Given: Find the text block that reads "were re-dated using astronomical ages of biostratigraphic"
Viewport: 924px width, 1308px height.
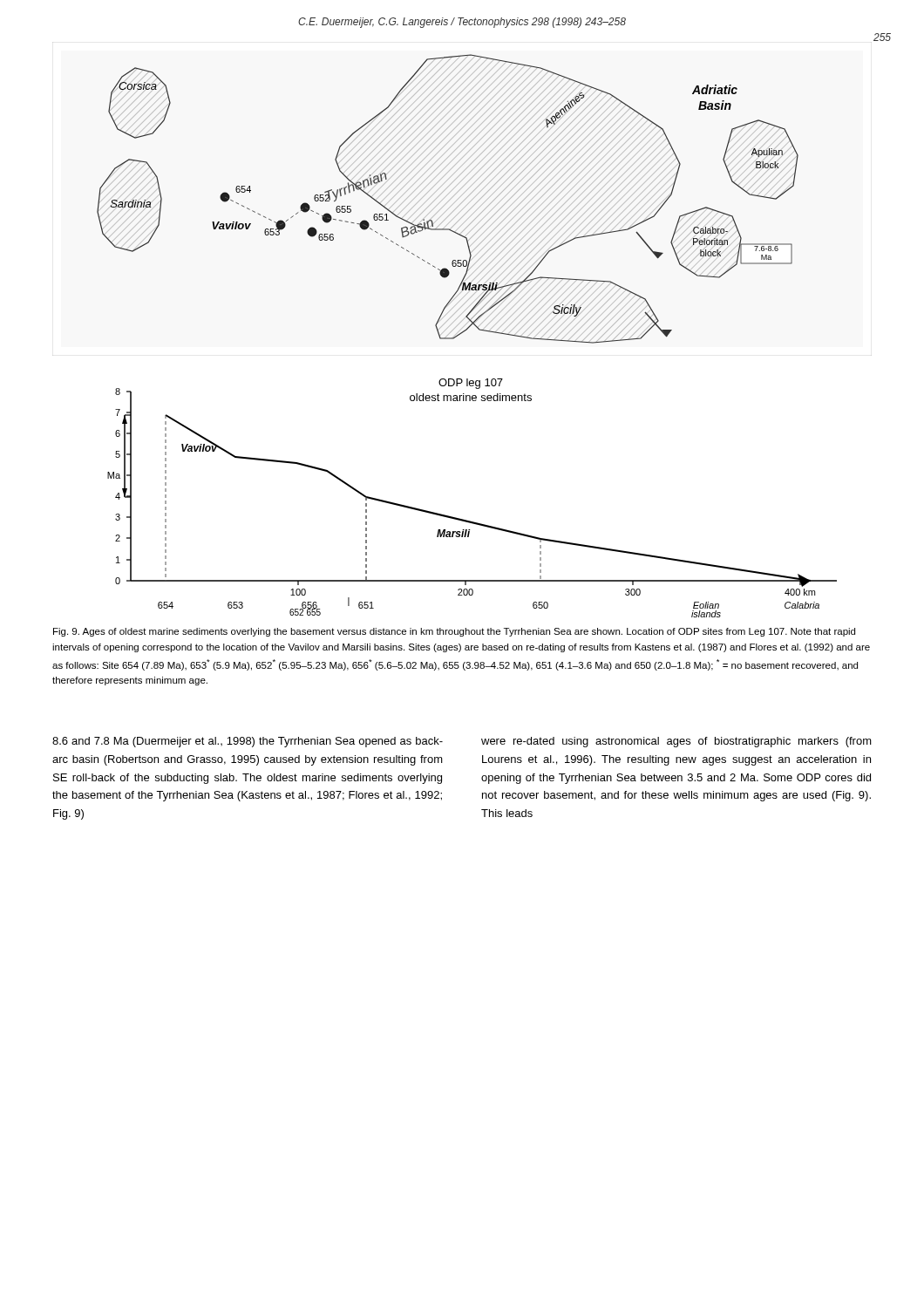Looking at the screenshot, I should coord(676,777).
